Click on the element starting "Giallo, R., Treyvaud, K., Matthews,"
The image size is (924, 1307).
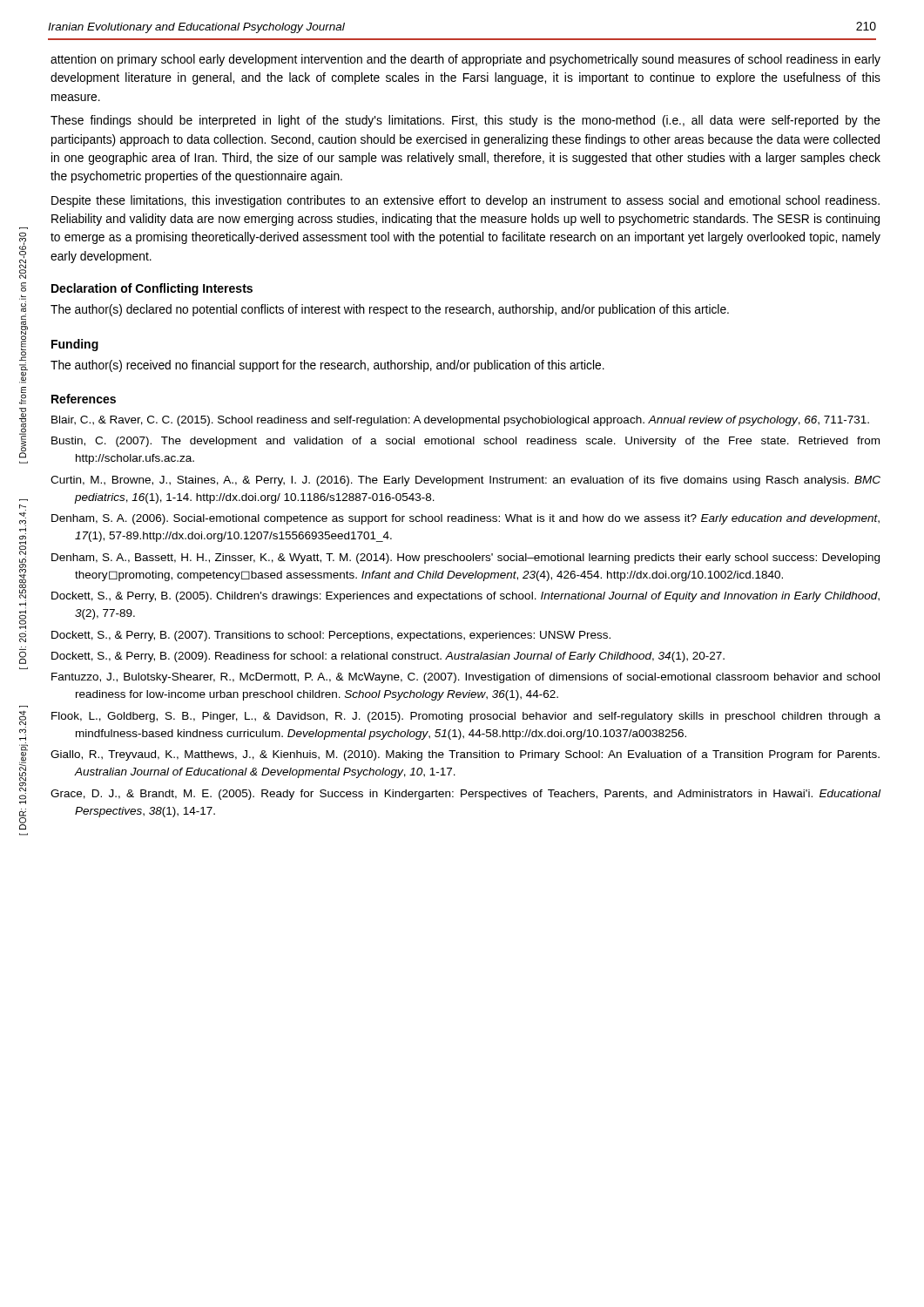466,763
